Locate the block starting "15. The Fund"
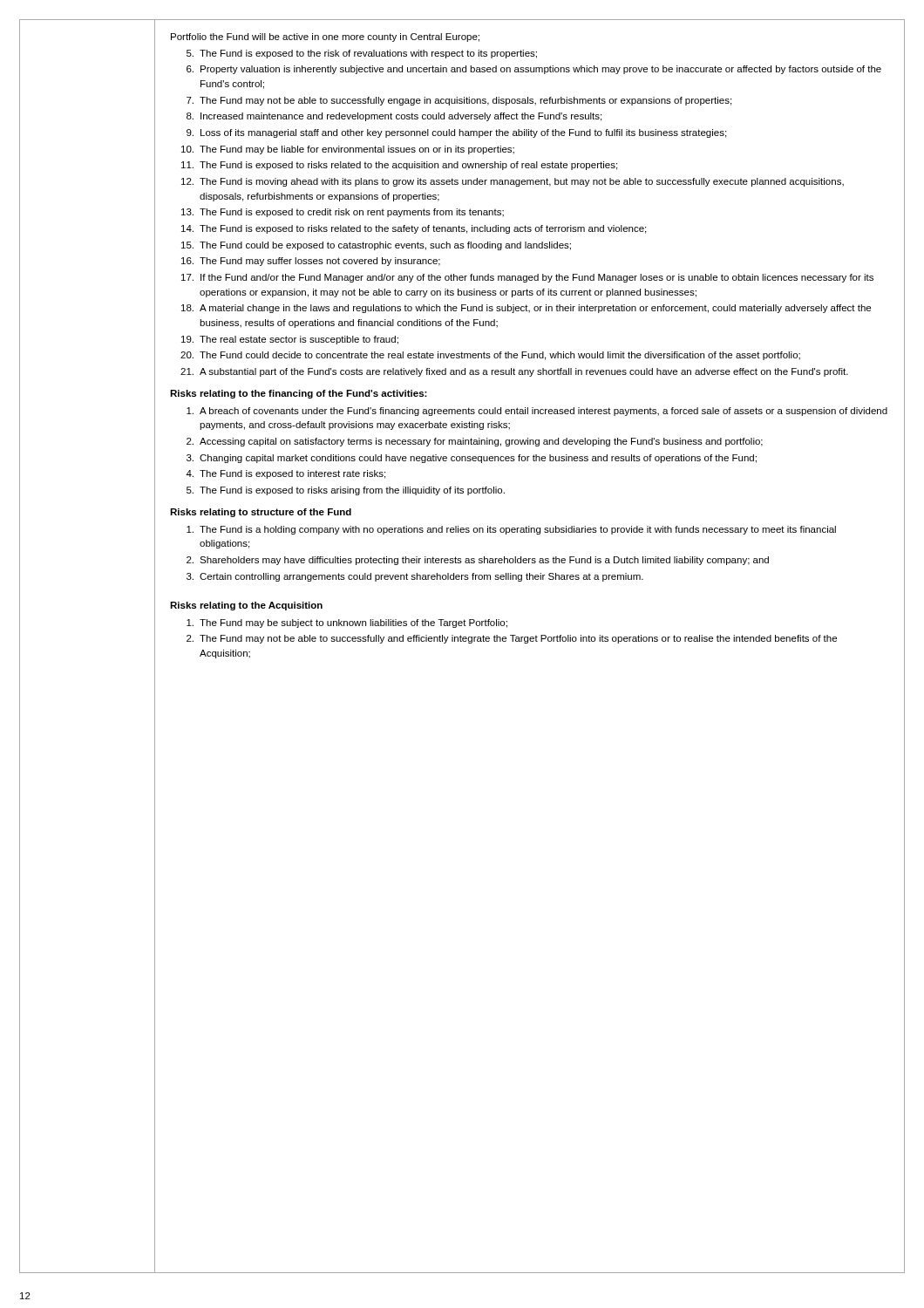The image size is (924, 1308). 530,245
